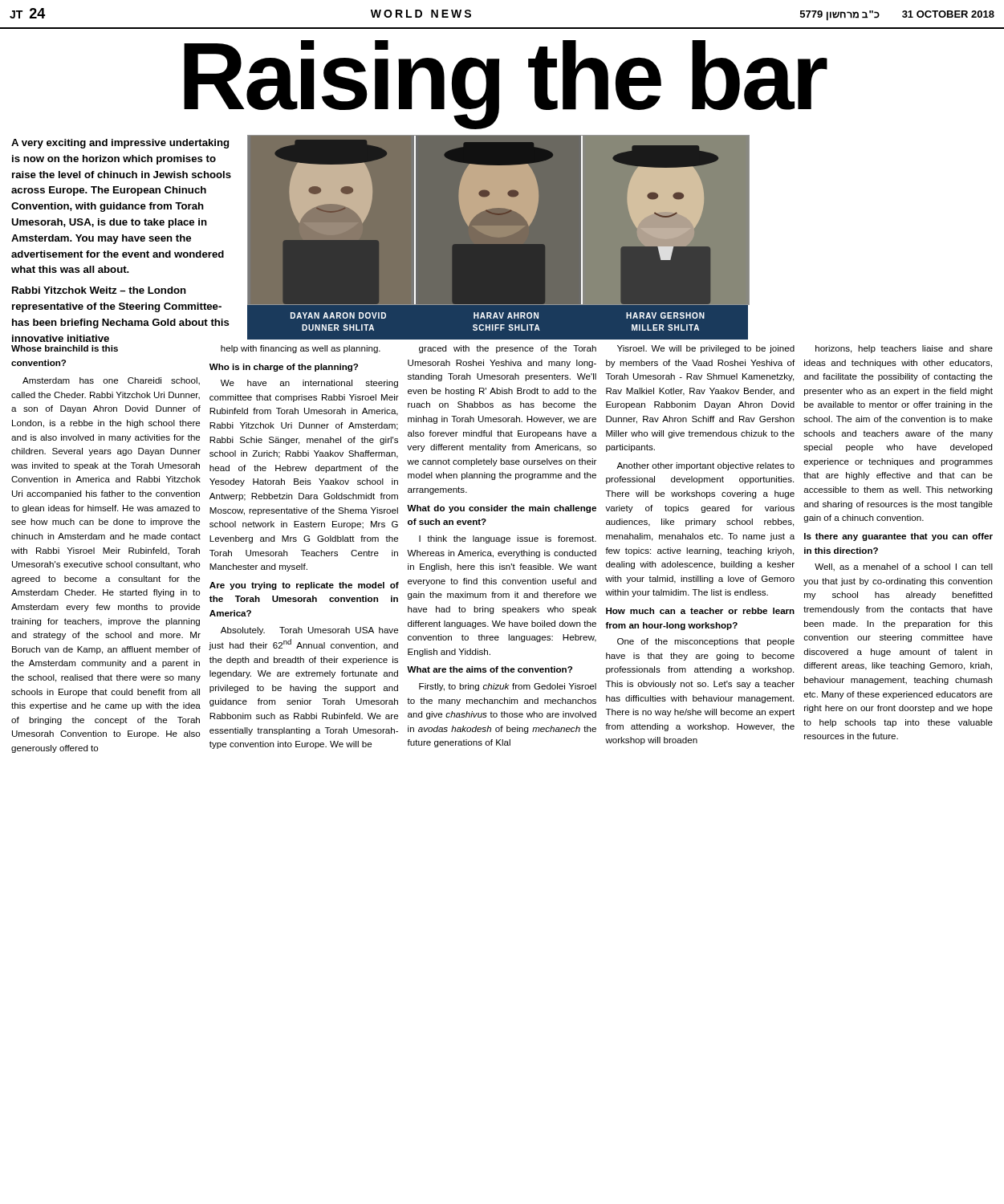Find the block starting "Raising the bar"
This screenshot has width=1004, height=1204.
(x=502, y=76)
